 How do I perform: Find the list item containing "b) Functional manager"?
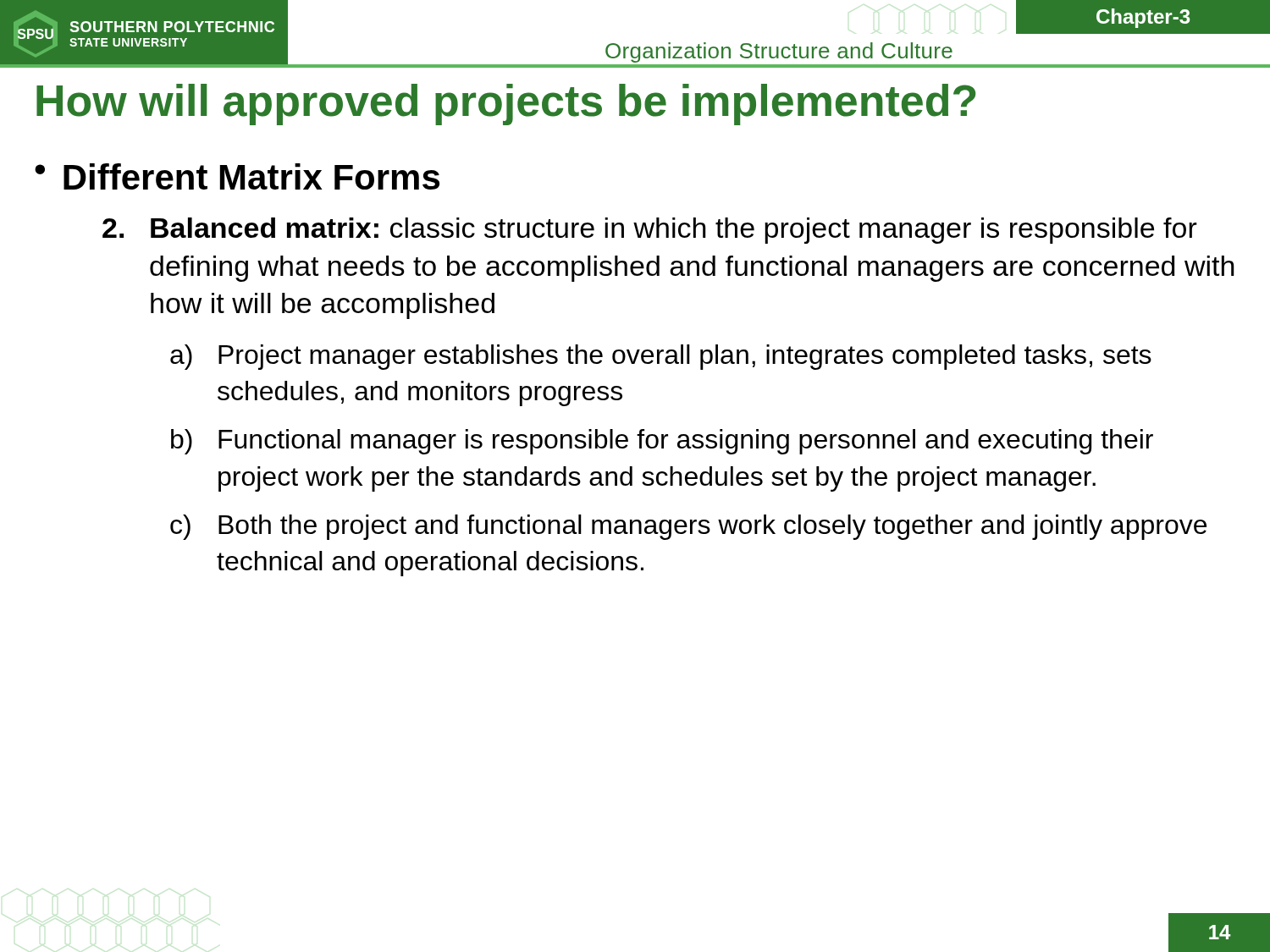point(703,458)
